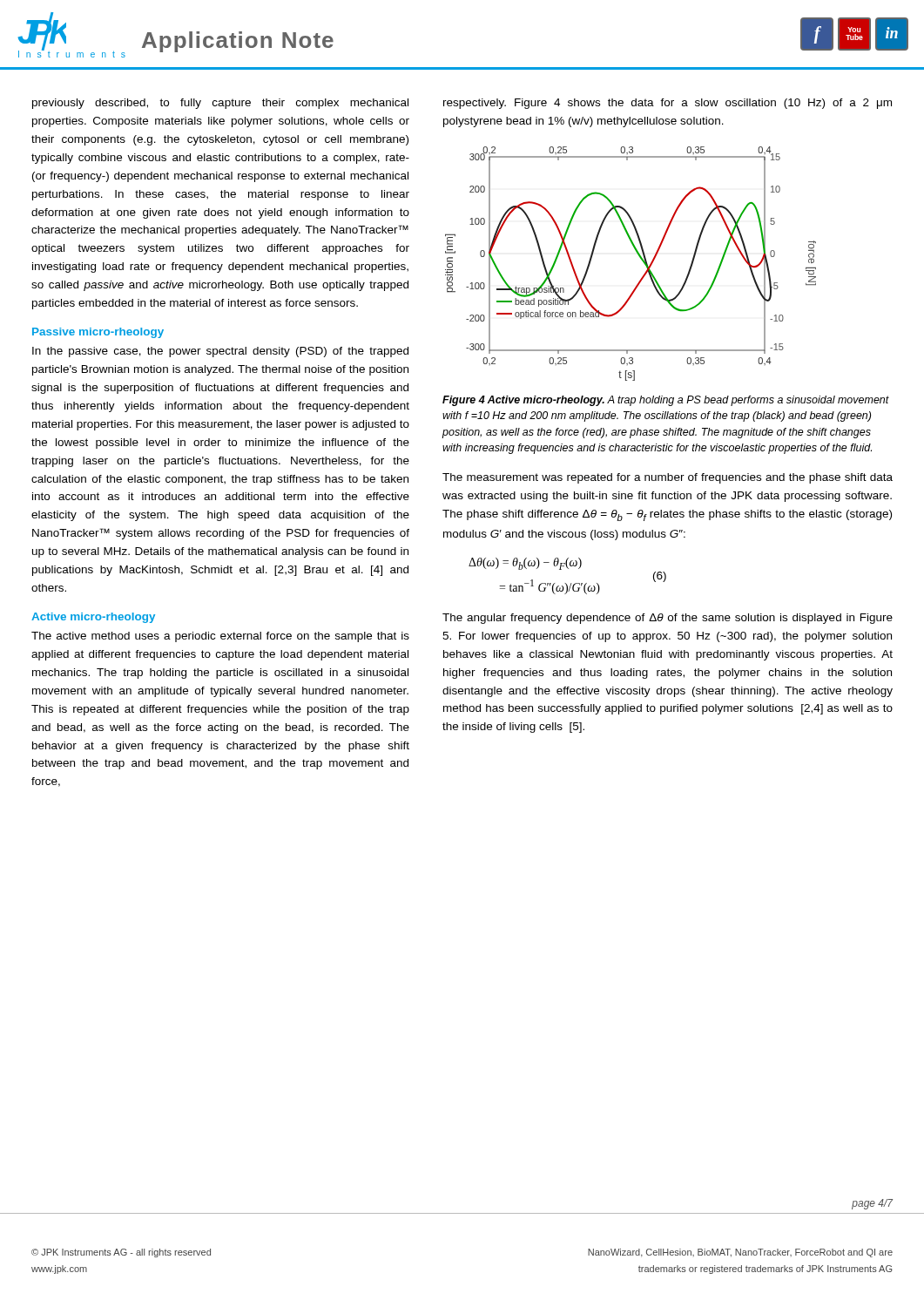Find the passage starting "previously described, to"
Image resolution: width=924 pixels, height=1307 pixels.
[220, 203]
